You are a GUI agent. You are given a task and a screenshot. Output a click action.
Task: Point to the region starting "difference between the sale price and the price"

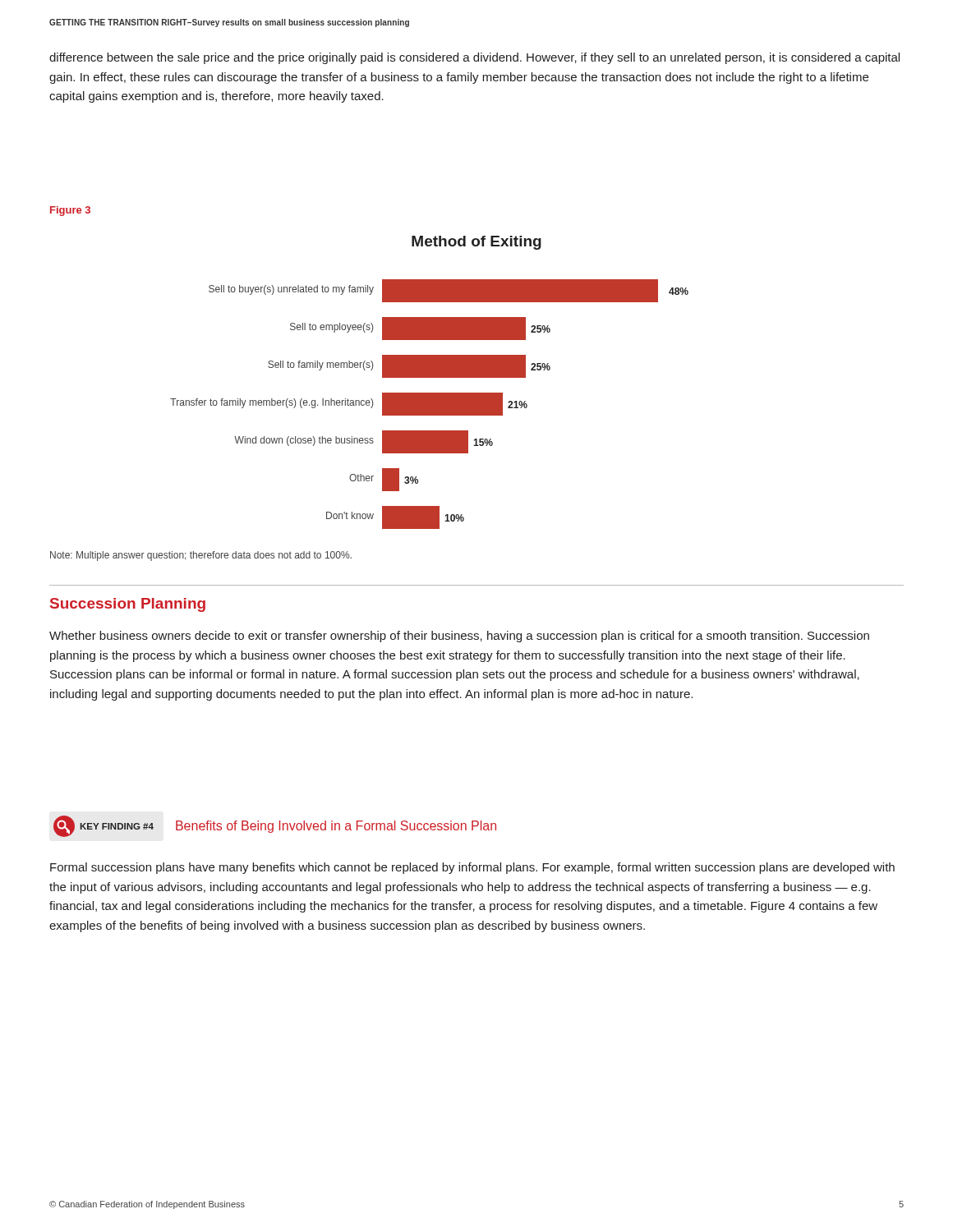pyautogui.click(x=475, y=76)
